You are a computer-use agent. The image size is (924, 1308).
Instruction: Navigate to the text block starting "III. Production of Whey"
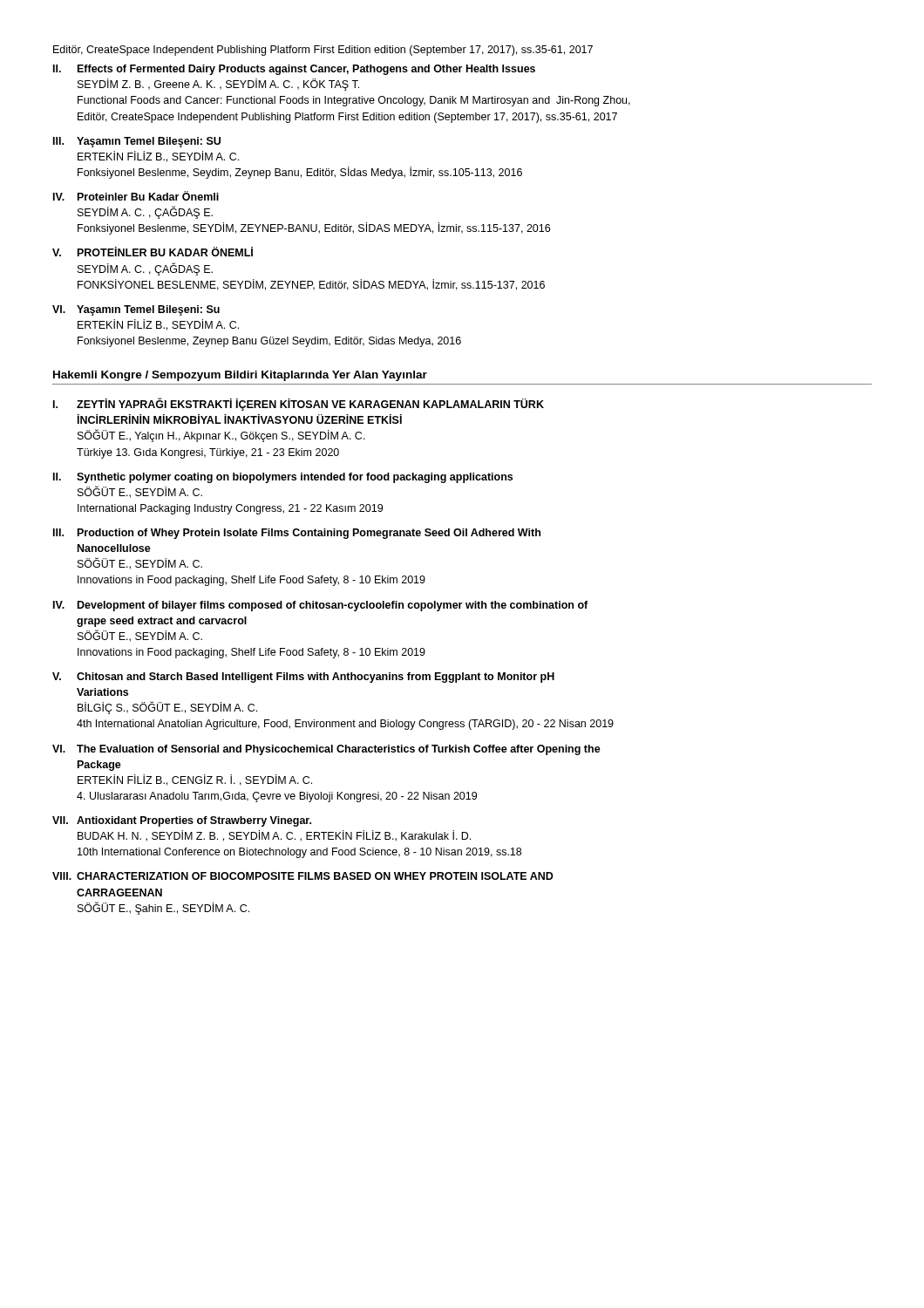[297, 534]
